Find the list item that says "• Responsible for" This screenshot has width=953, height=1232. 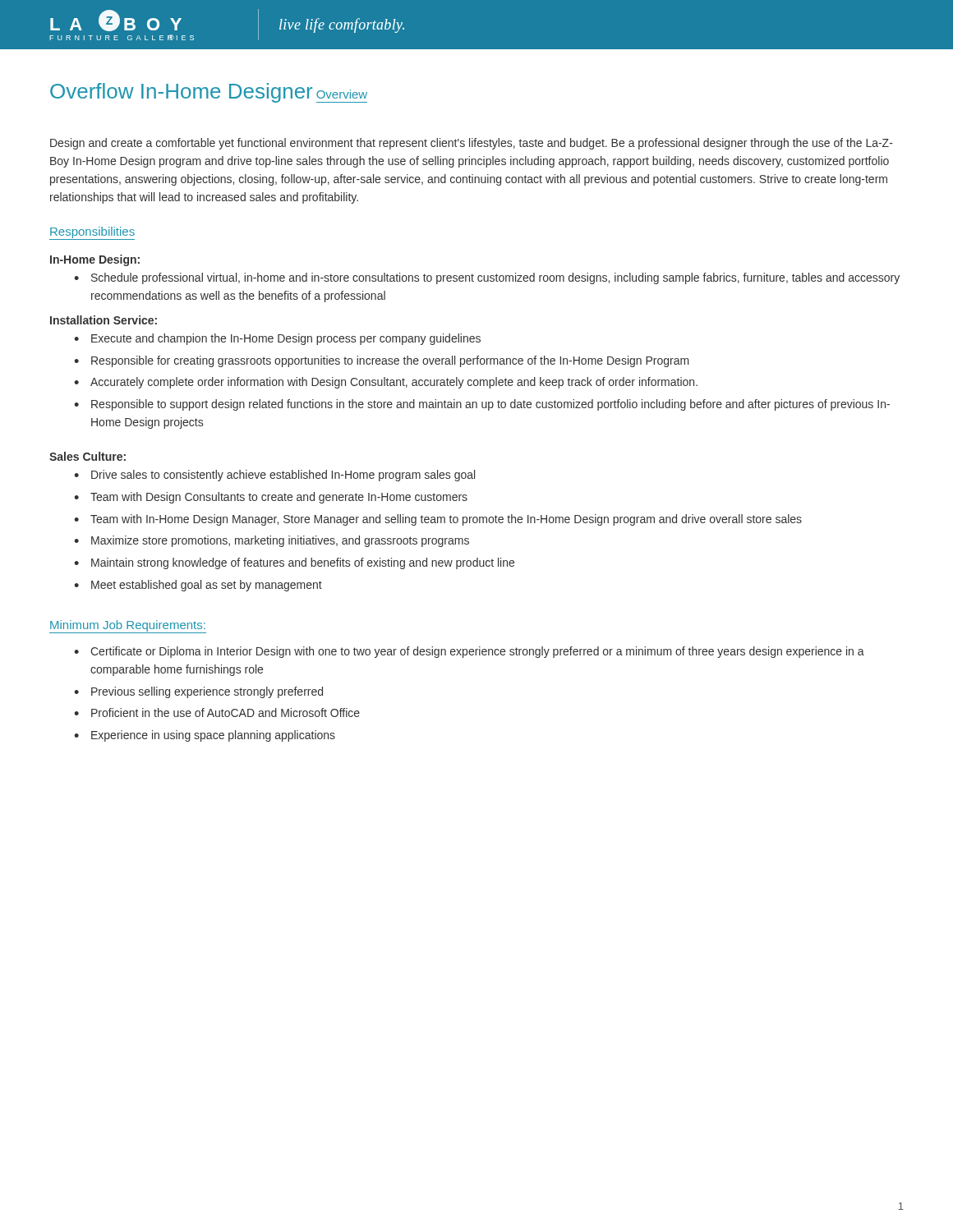click(x=382, y=361)
